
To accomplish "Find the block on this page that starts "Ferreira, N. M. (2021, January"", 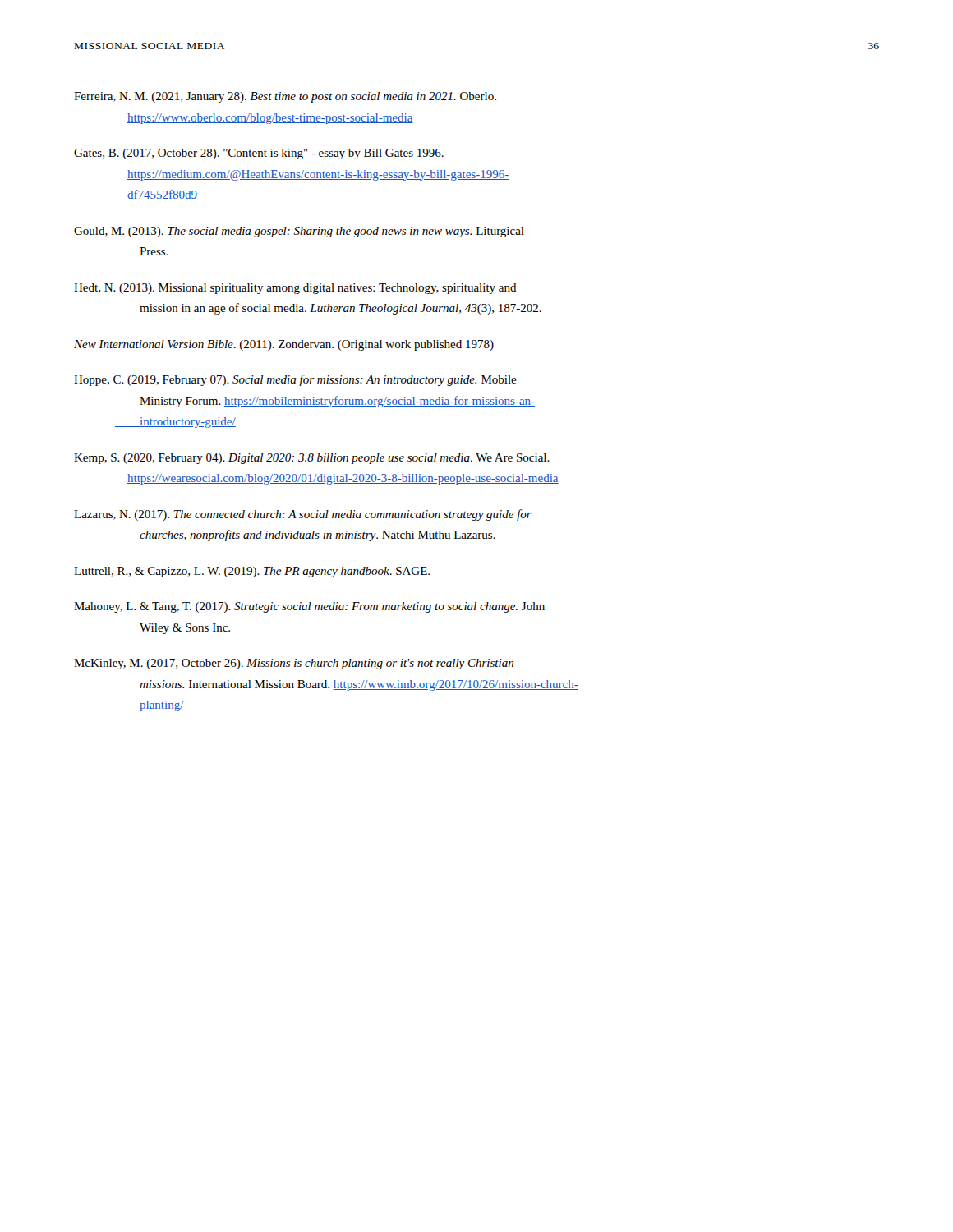I will 285,107.
